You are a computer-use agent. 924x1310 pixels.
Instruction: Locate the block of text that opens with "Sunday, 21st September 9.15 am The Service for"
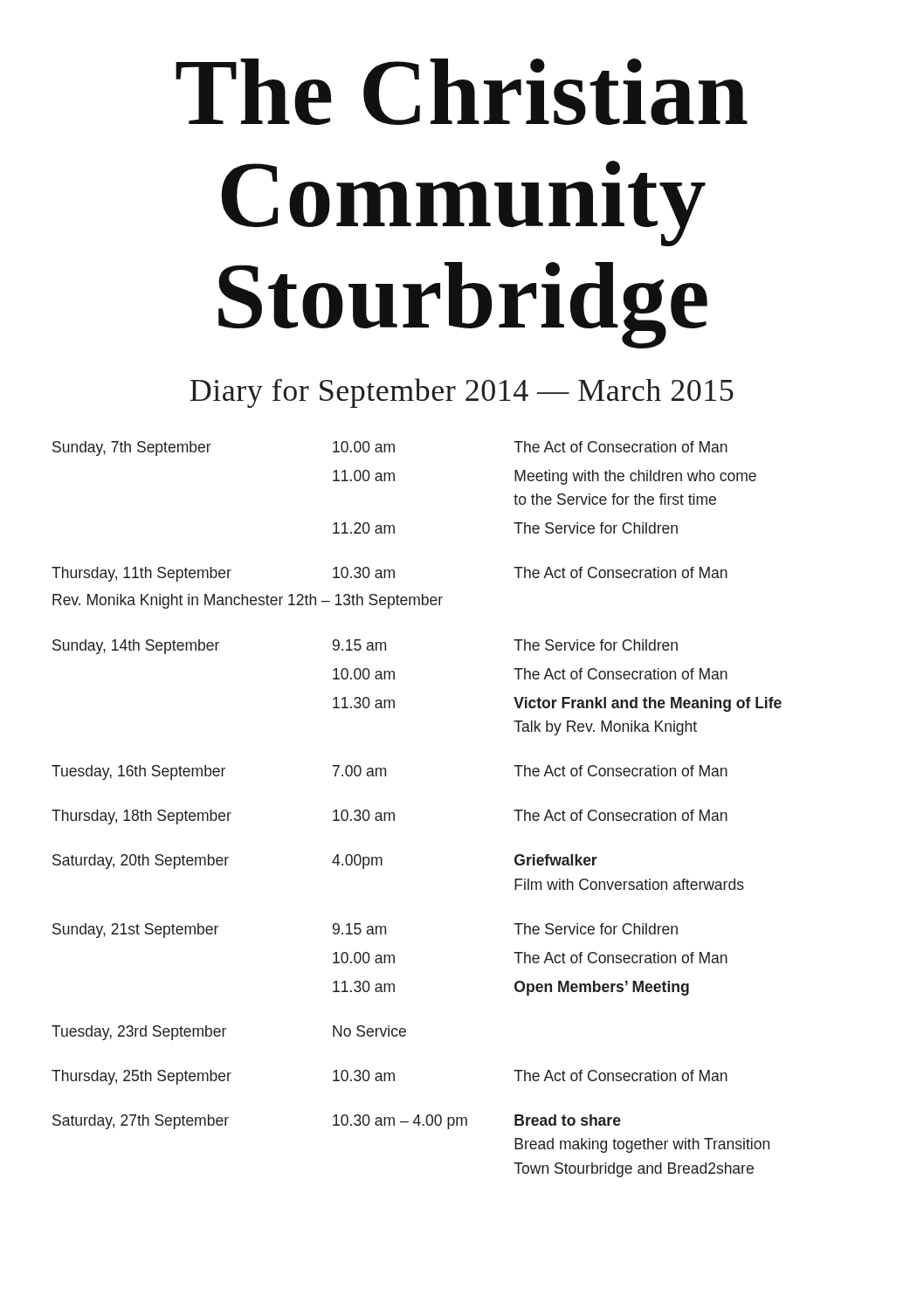pyautogui.click(x=365, y=931)
